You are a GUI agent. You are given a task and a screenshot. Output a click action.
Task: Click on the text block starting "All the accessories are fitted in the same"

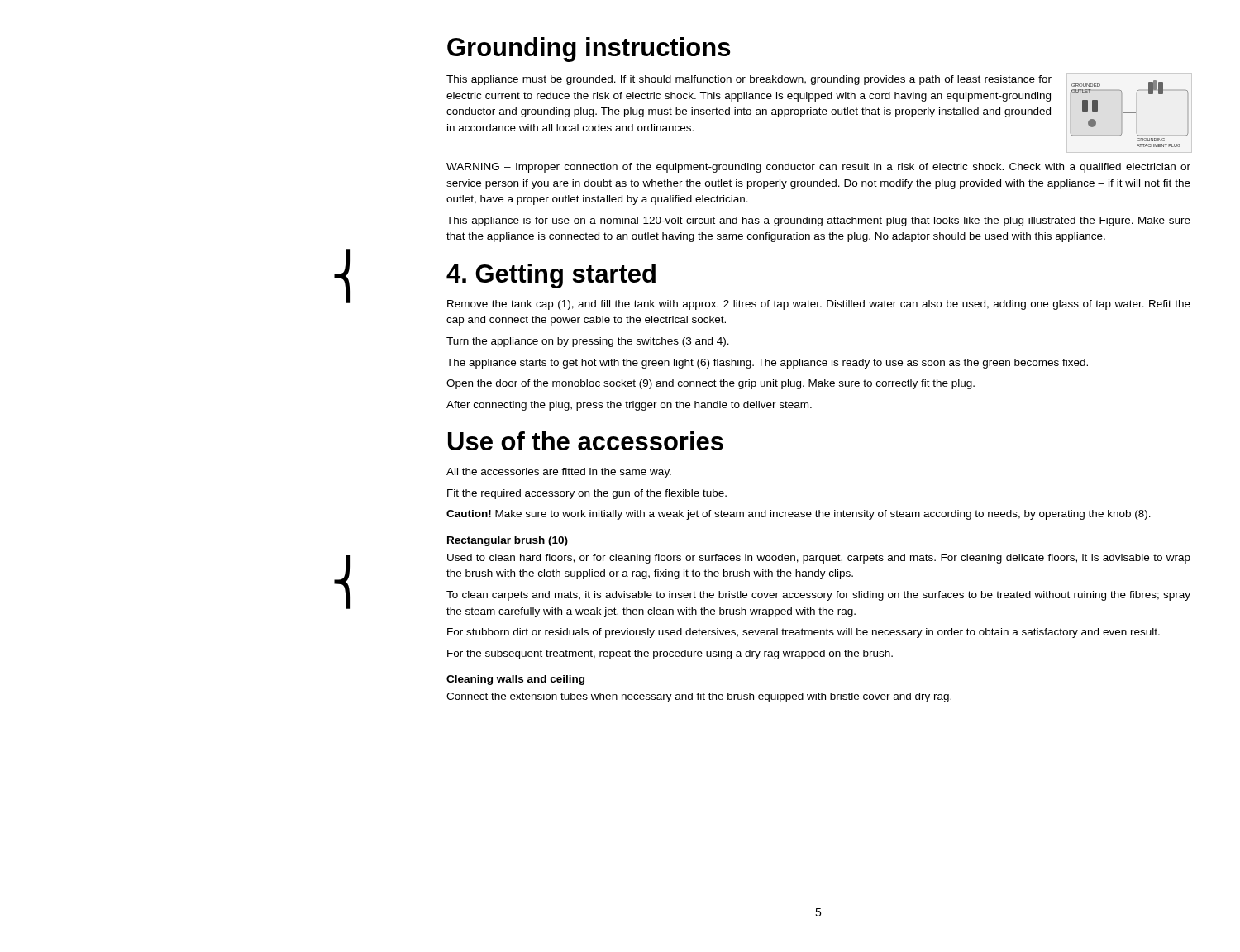pyautogui.click(x=559, y=472)
